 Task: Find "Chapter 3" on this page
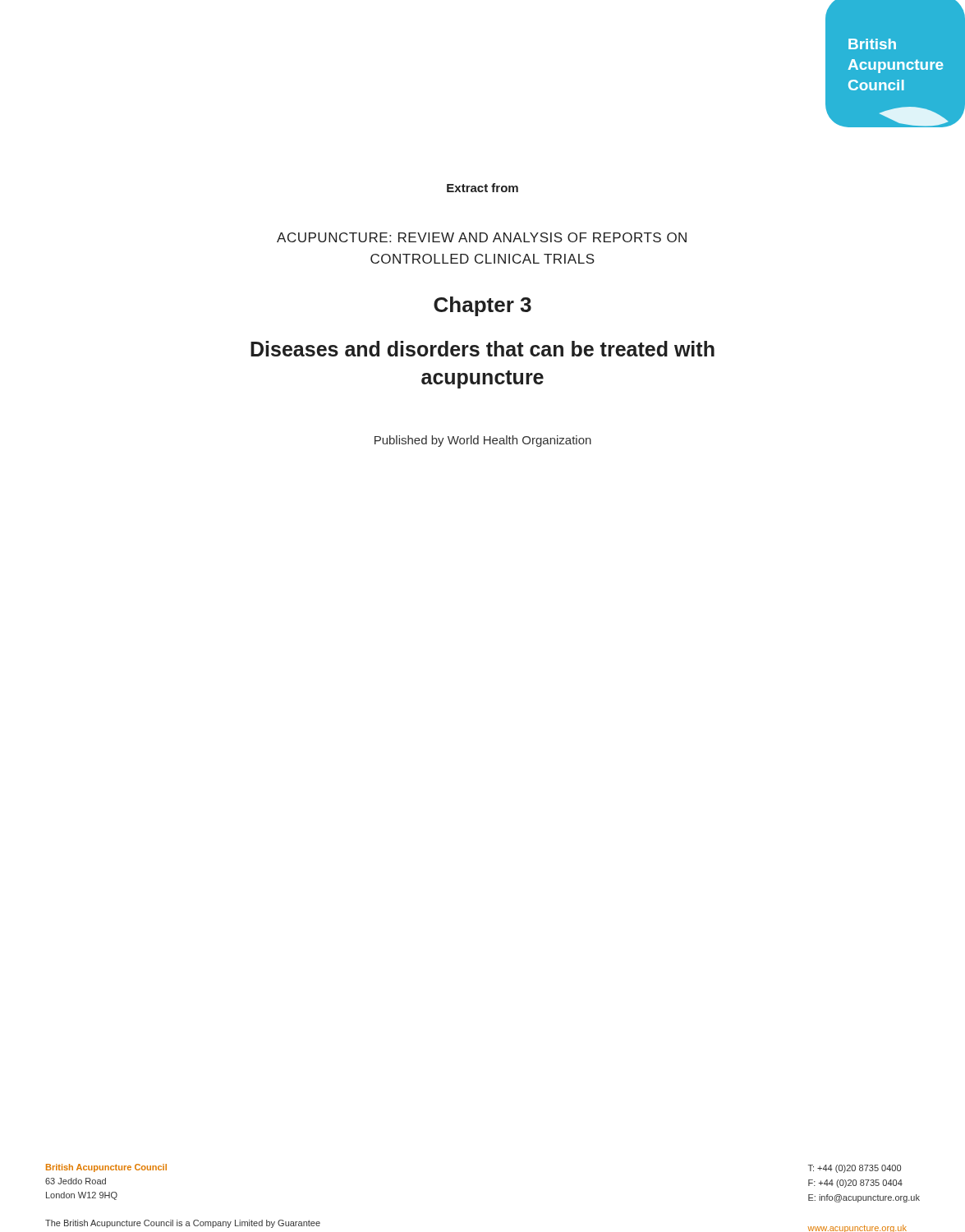click(482, 305)
